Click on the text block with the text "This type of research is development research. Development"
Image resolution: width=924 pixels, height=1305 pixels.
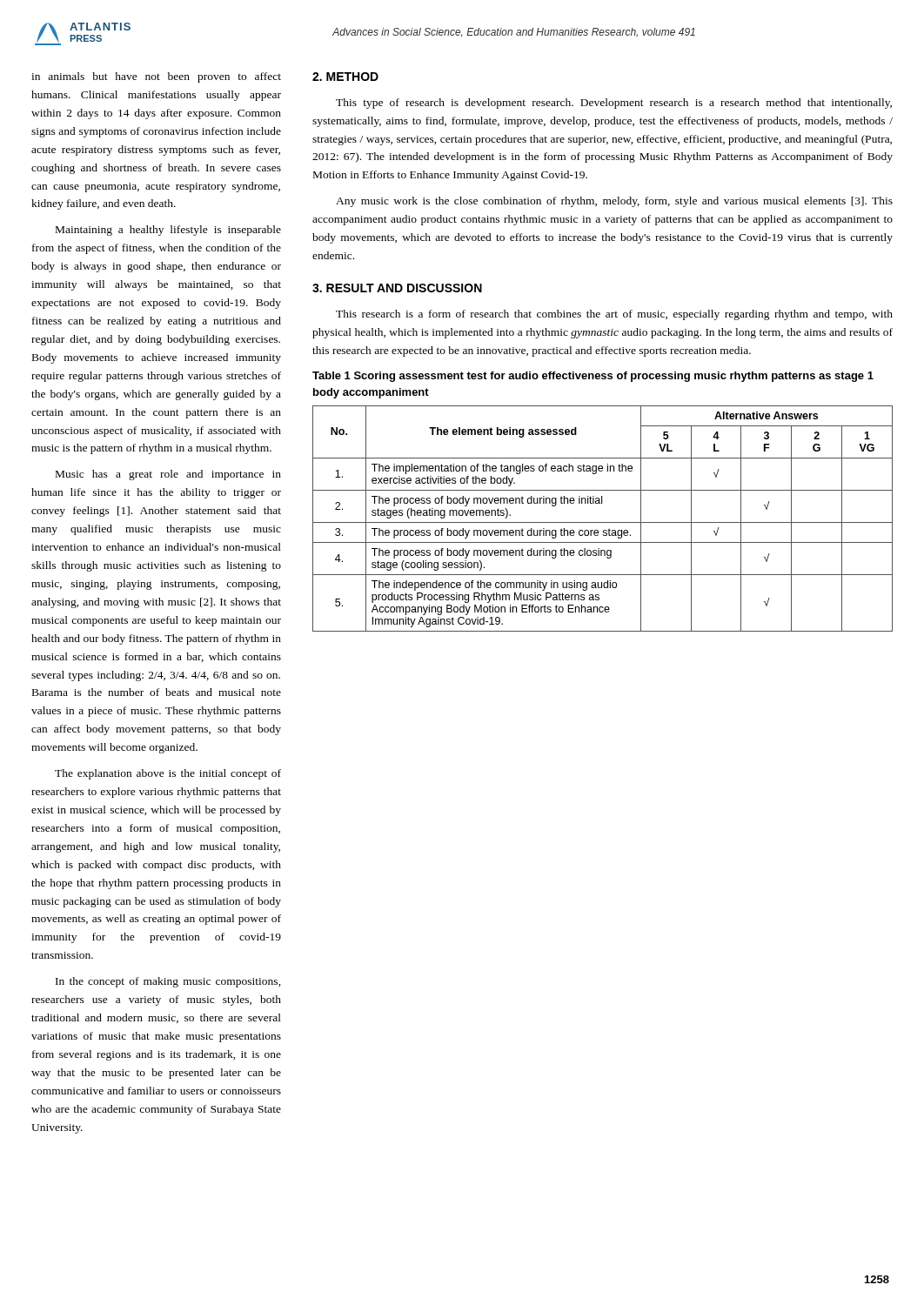click(602, 139)
